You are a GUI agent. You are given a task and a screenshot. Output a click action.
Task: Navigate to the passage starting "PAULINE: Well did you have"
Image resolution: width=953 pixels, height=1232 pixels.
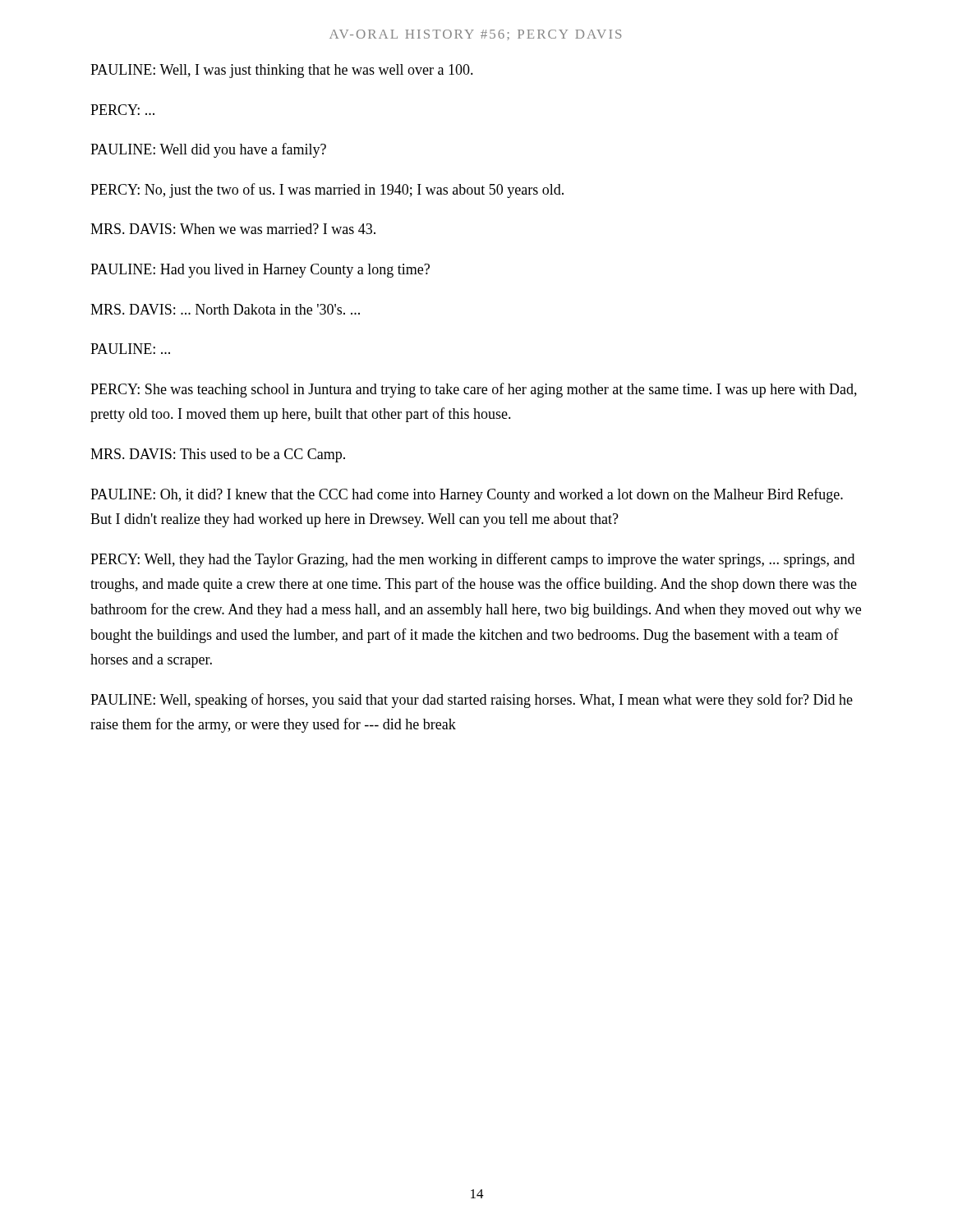(208, 150)
